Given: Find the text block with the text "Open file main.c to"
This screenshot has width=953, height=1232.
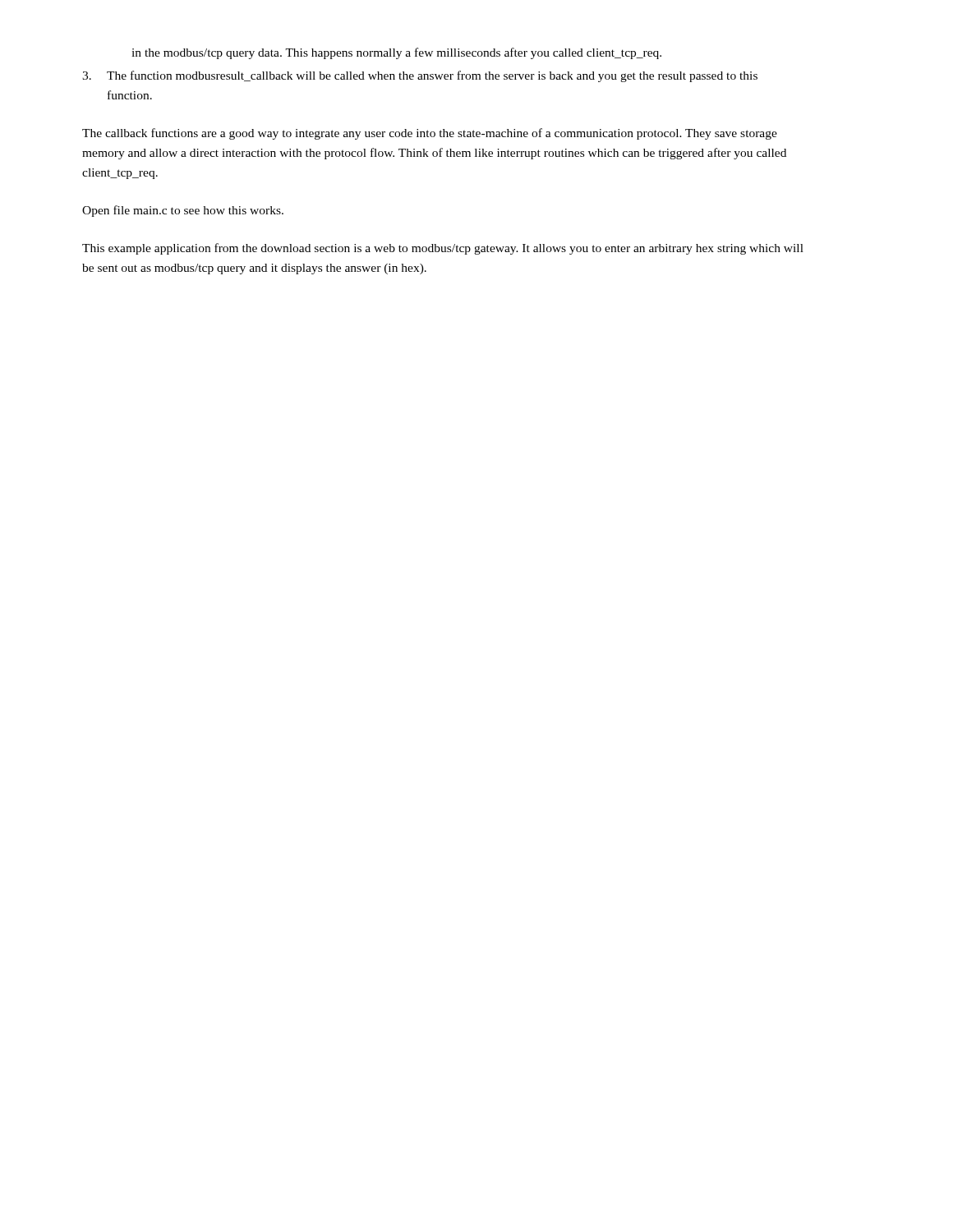Looking at the screenshot, I should click(183, 210).
